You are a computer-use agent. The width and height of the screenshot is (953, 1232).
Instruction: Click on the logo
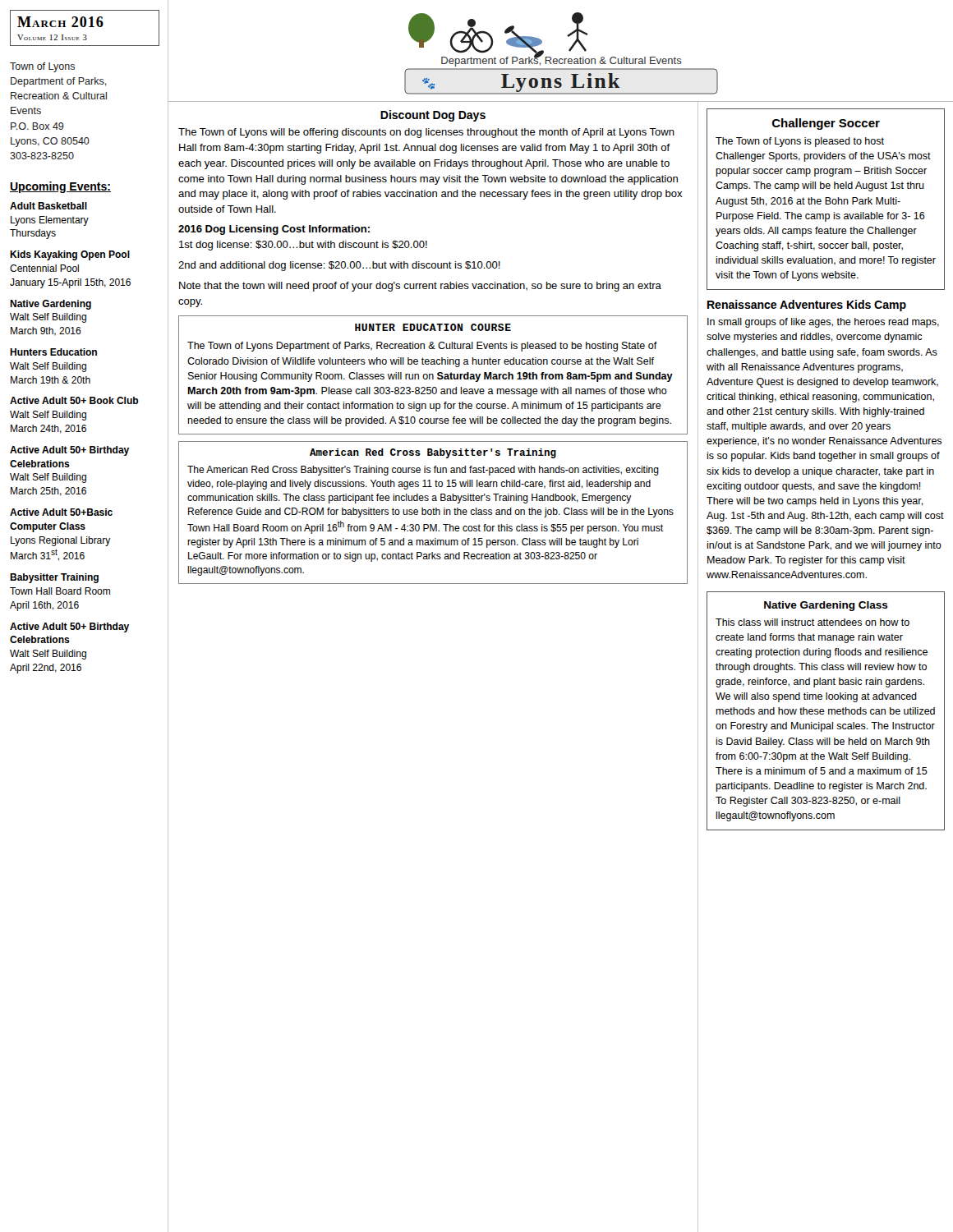561,51
